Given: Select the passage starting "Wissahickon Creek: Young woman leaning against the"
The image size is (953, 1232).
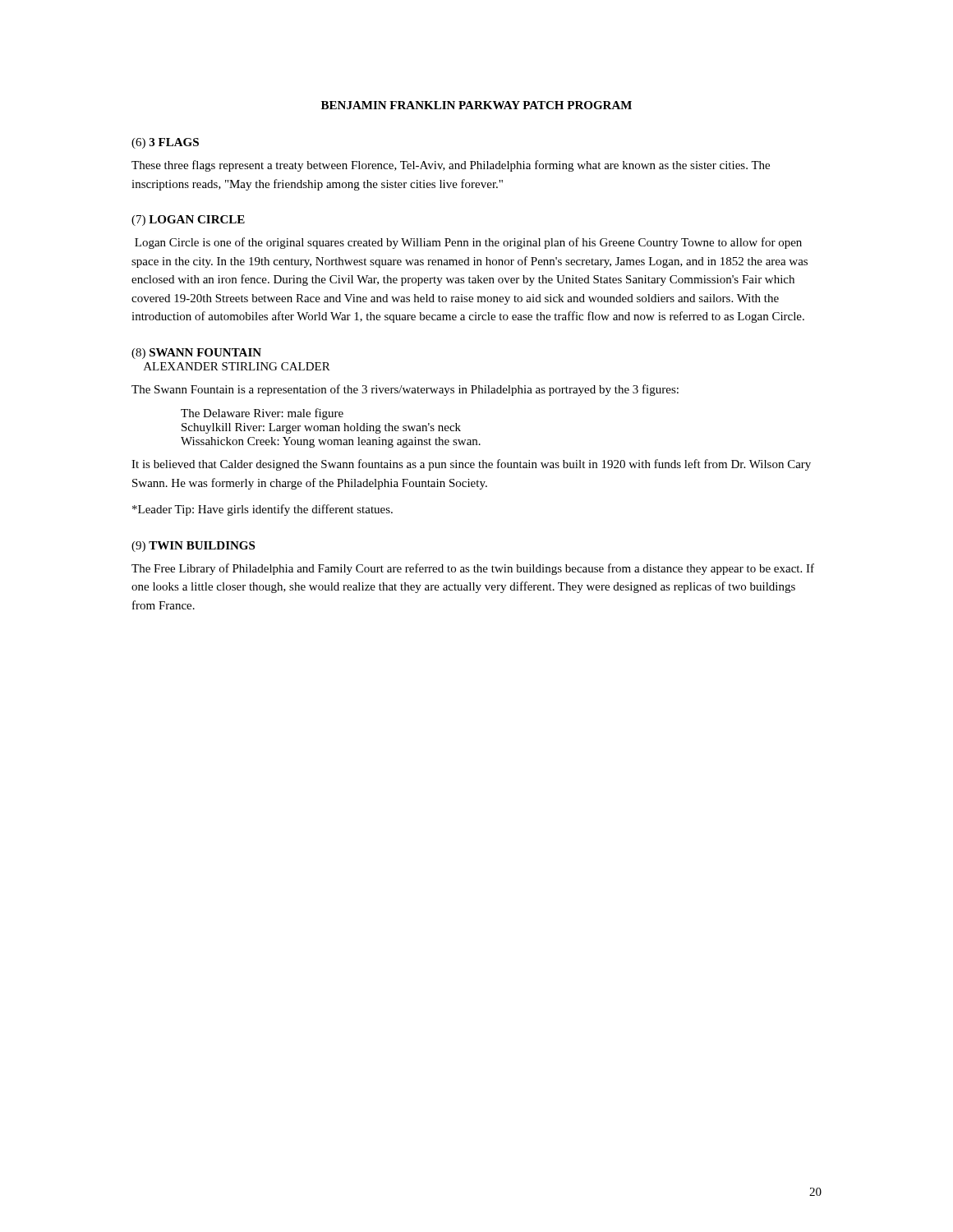Looking at the screenshot, I should tap(331, 441).
